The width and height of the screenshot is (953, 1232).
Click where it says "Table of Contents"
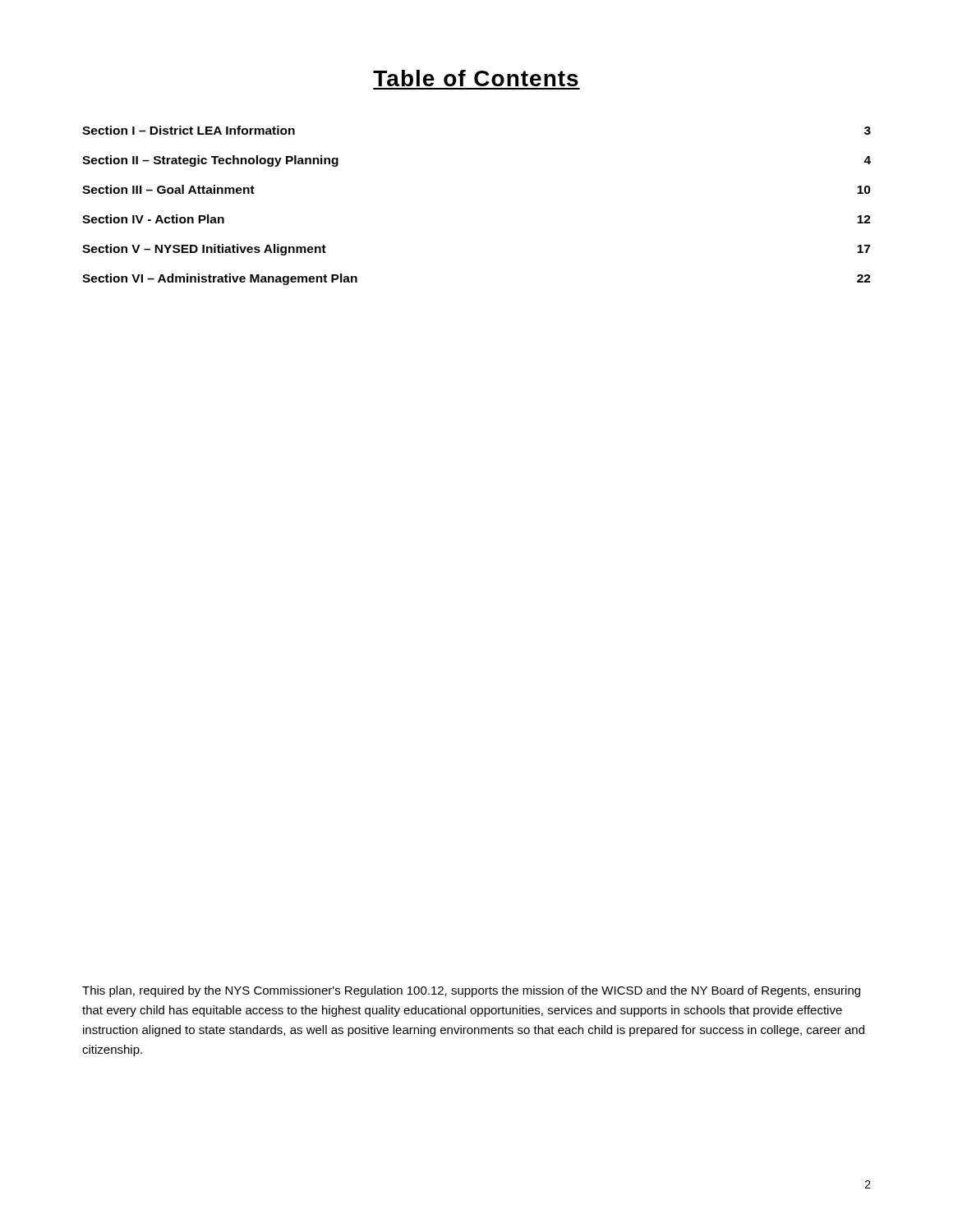[x=476, y=78]
